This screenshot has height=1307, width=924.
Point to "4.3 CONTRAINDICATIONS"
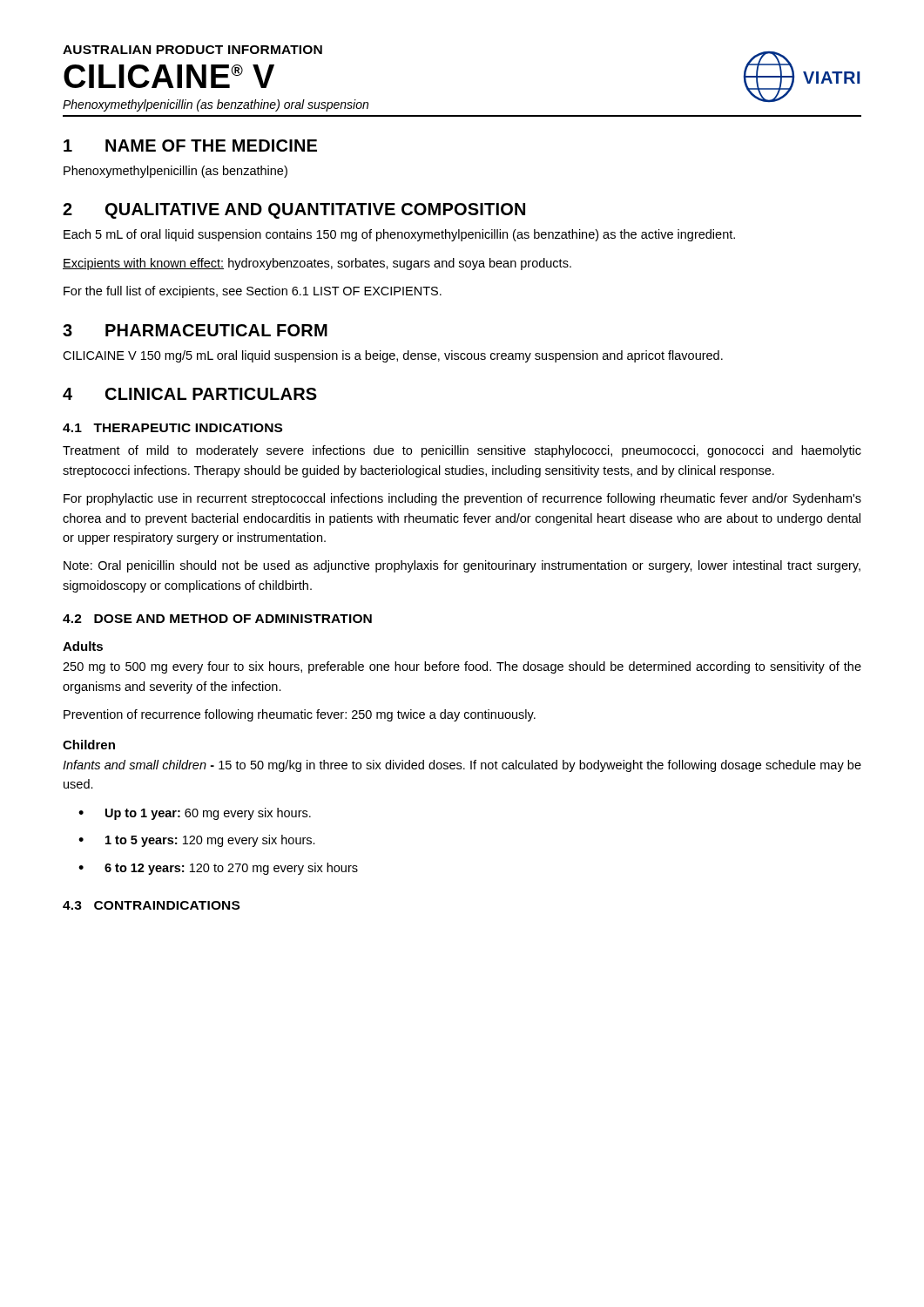(x=152, y=905)
